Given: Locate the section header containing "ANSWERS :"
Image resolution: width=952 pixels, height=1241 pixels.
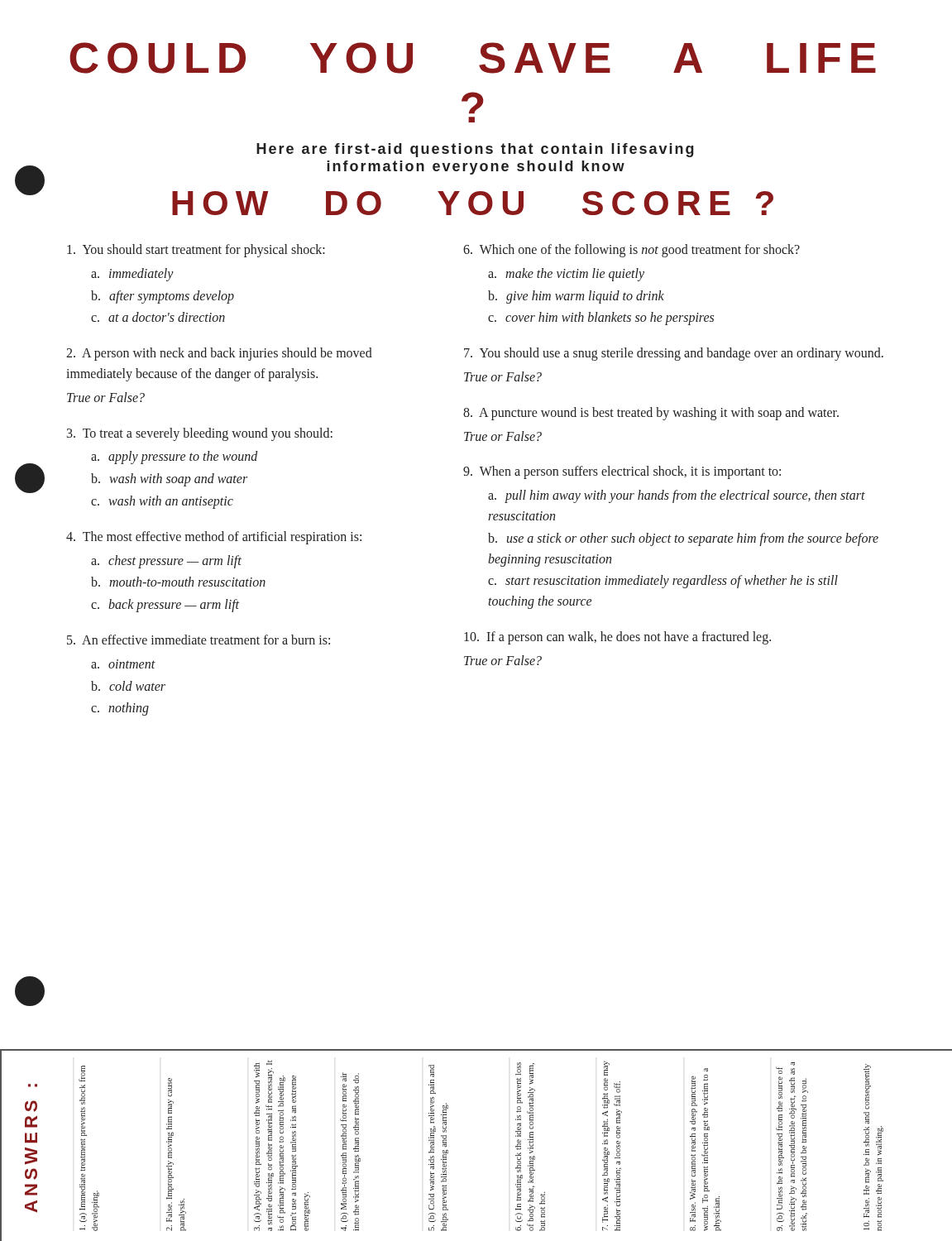Looking at the screenshot, I should tap(31, 1146).
